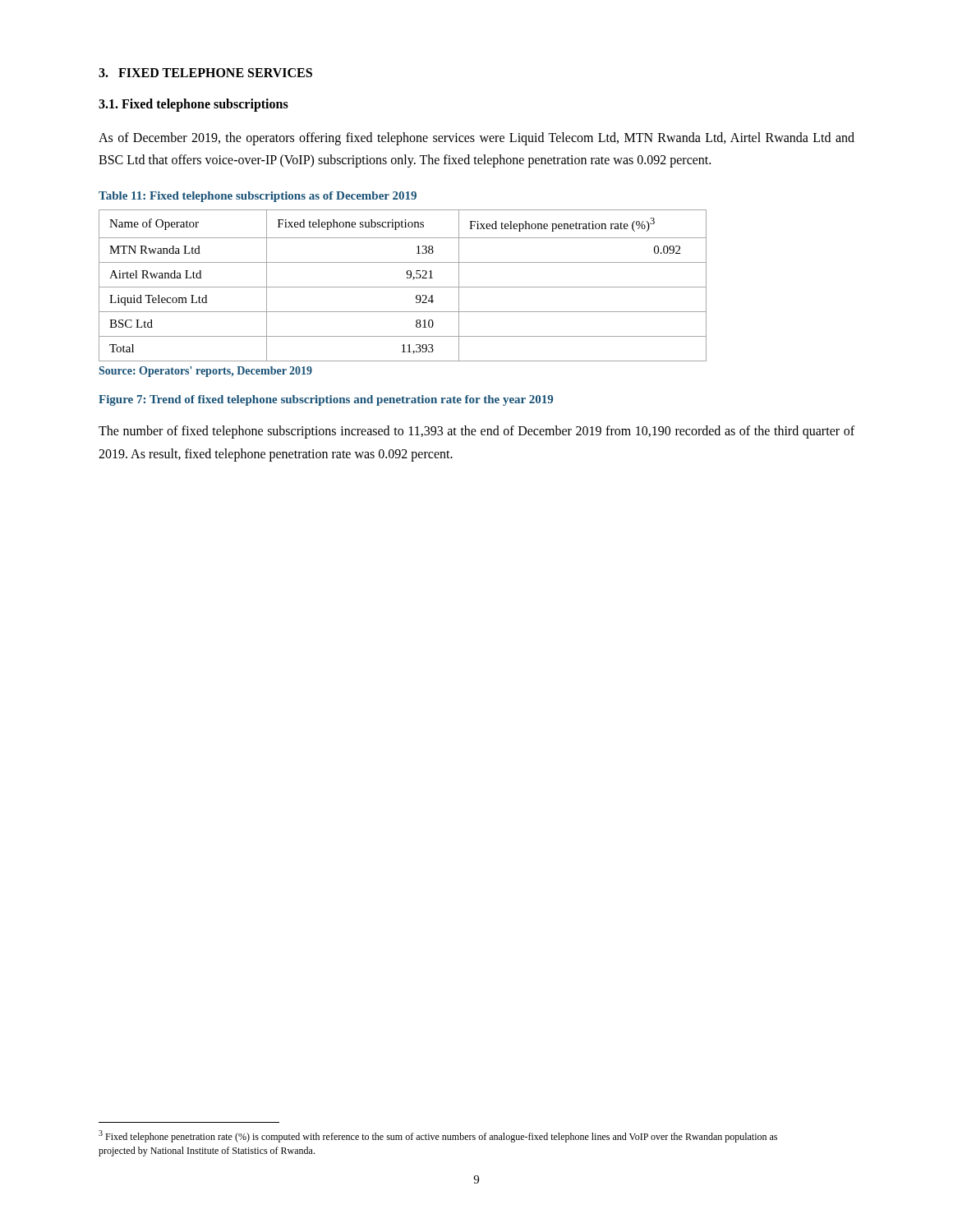Click on the text starting "Table 11: Fixed"

(x=258, y=196)
